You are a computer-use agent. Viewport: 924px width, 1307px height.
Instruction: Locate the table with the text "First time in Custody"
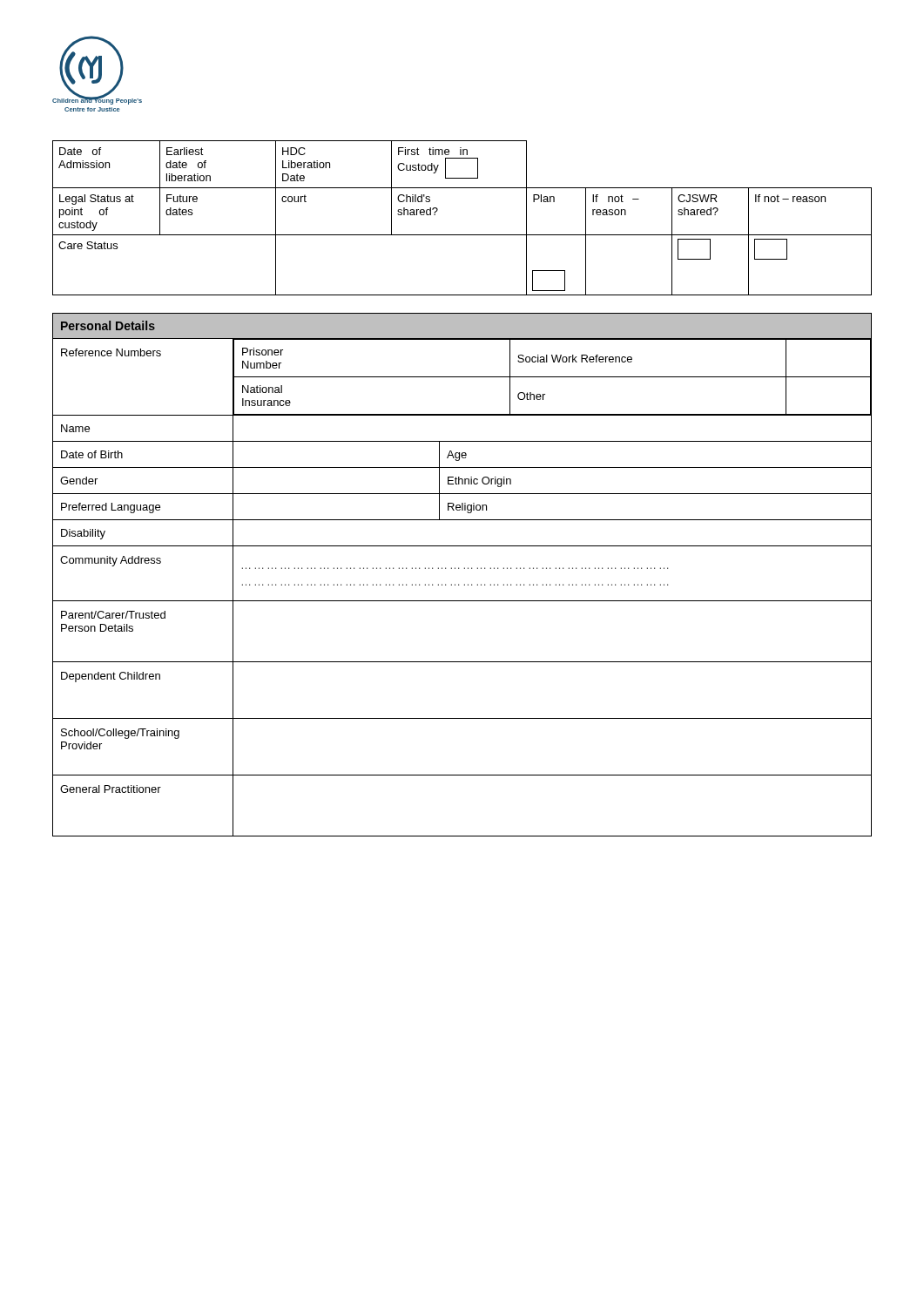click(462, 218)
